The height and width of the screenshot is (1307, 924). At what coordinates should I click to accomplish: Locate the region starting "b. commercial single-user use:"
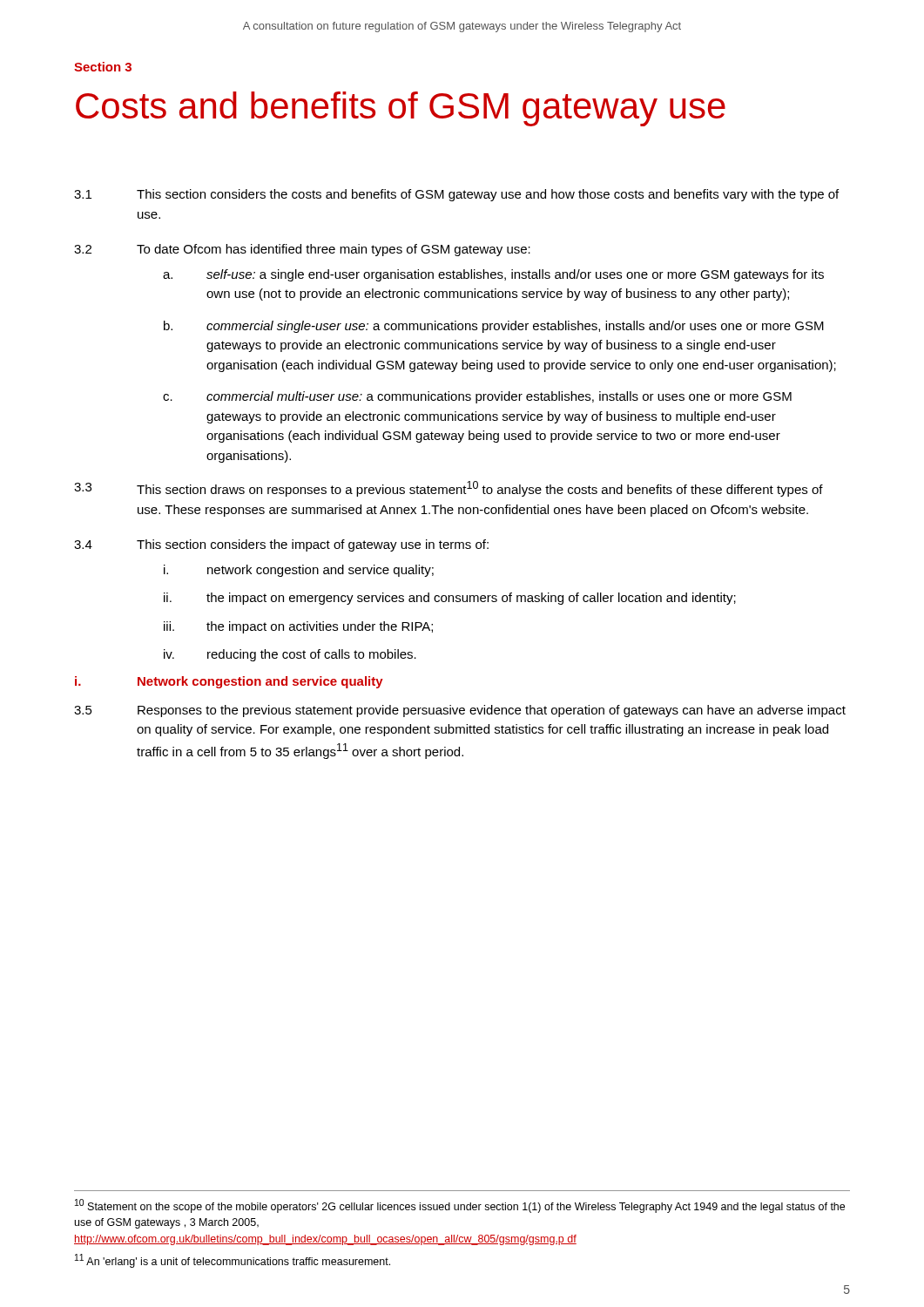(x=493, y=345)
